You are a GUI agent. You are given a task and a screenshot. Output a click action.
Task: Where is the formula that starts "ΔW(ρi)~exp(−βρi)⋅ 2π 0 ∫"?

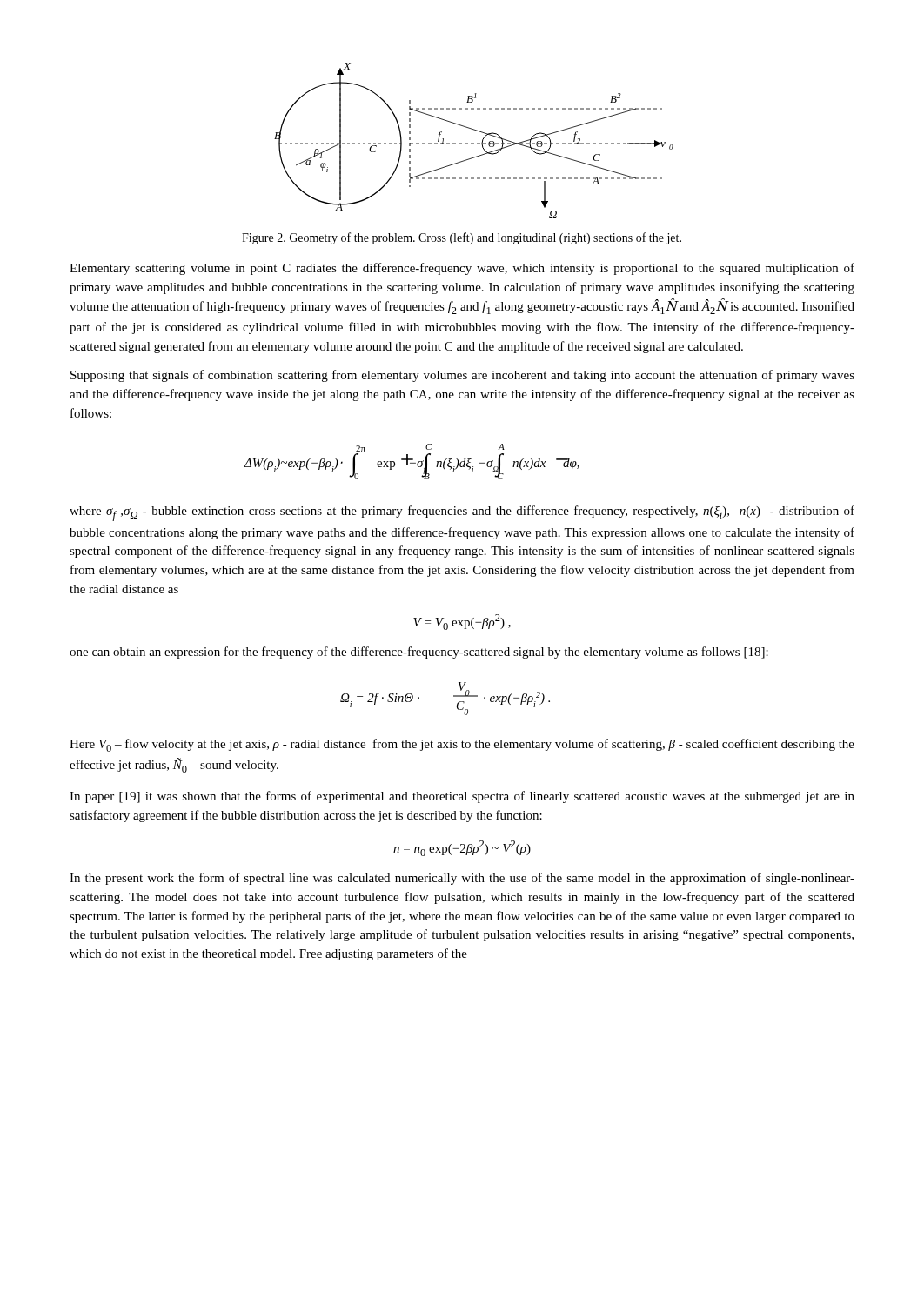point(462,461)
